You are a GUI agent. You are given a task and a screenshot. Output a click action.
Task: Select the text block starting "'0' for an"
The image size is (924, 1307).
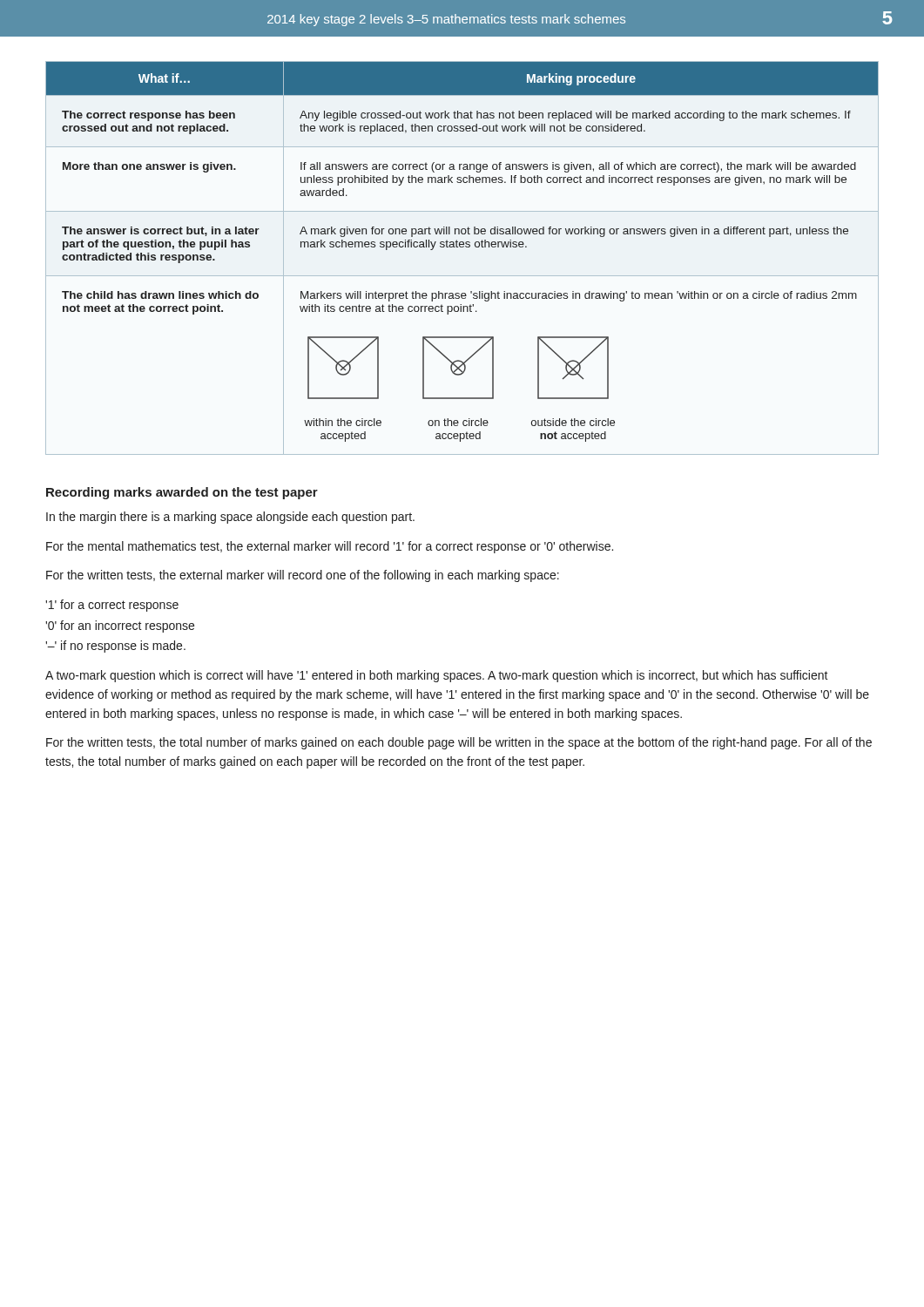coord(120,625)
